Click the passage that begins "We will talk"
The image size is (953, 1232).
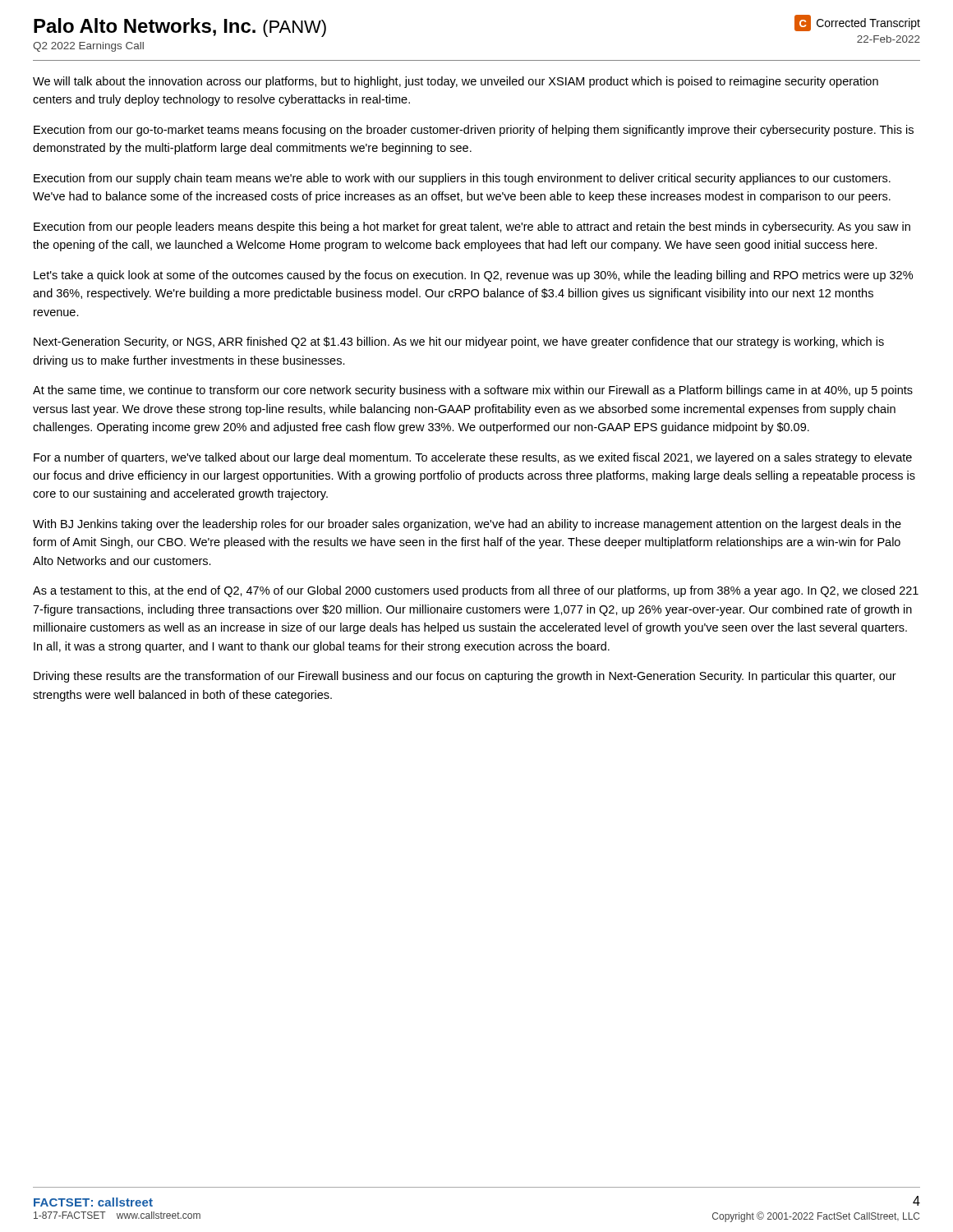click(456, 91)
